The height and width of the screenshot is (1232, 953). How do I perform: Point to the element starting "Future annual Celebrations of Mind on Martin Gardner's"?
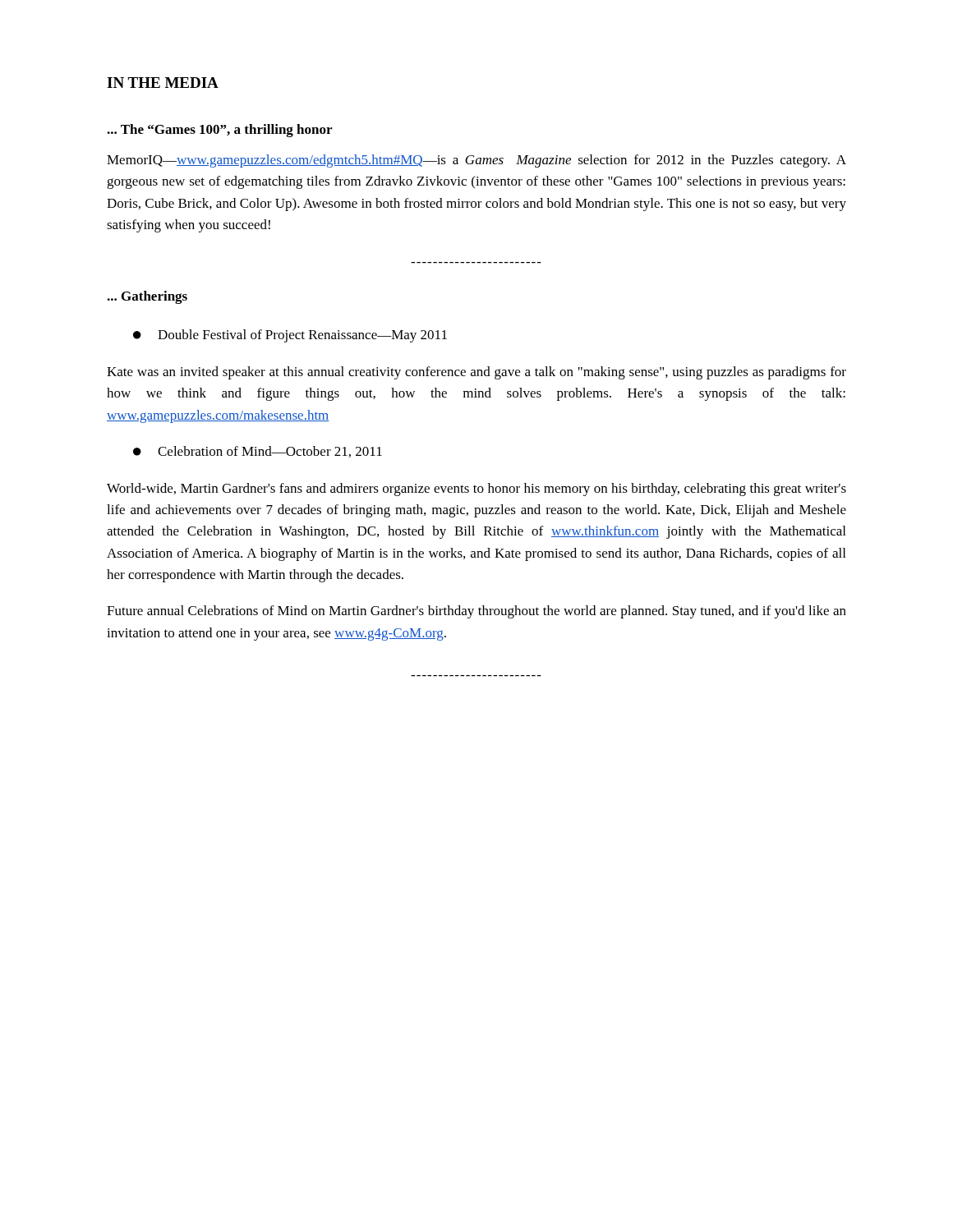(x=476, y=622)
